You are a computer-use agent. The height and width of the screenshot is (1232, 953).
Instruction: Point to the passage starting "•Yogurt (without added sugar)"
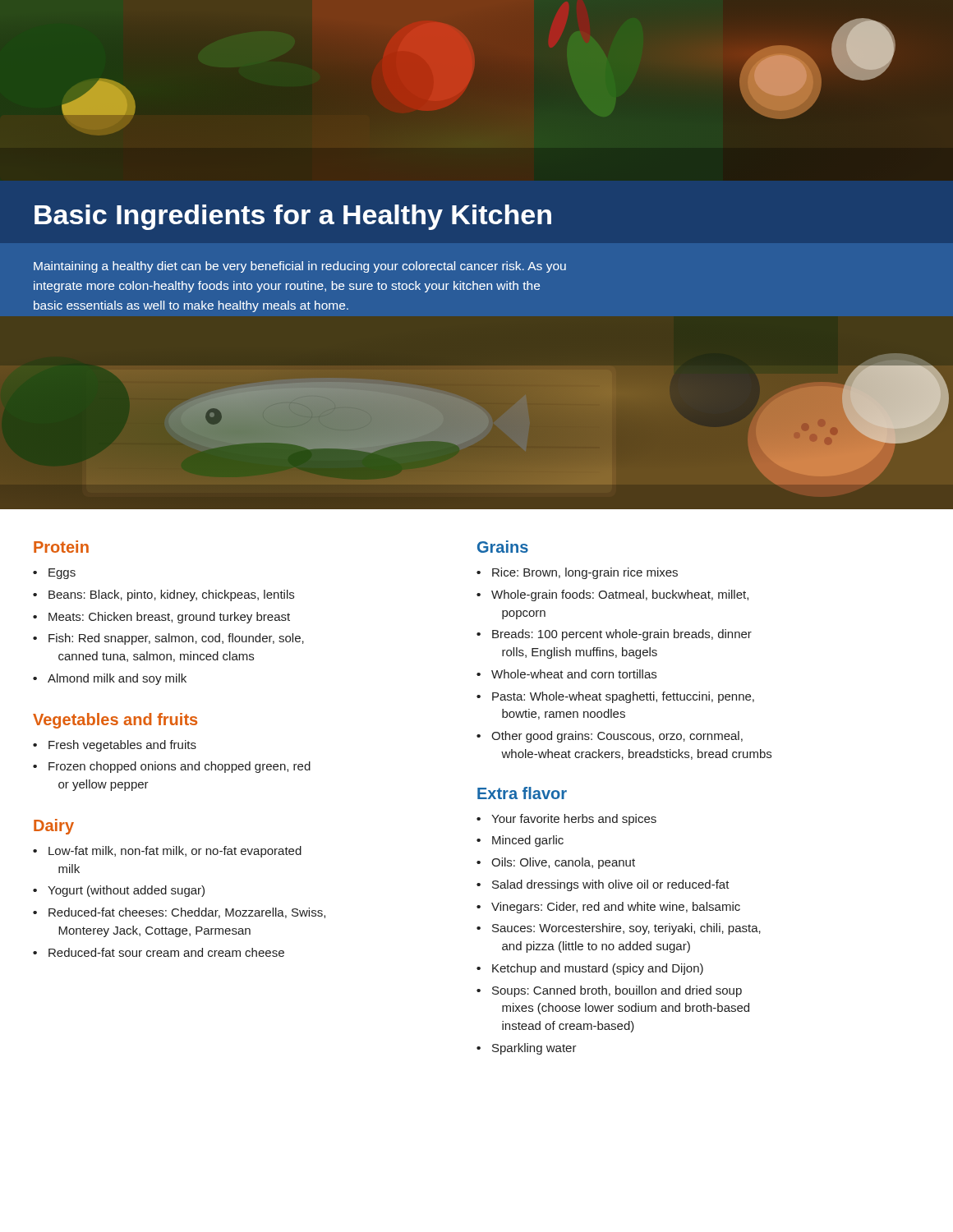(119, 890)
